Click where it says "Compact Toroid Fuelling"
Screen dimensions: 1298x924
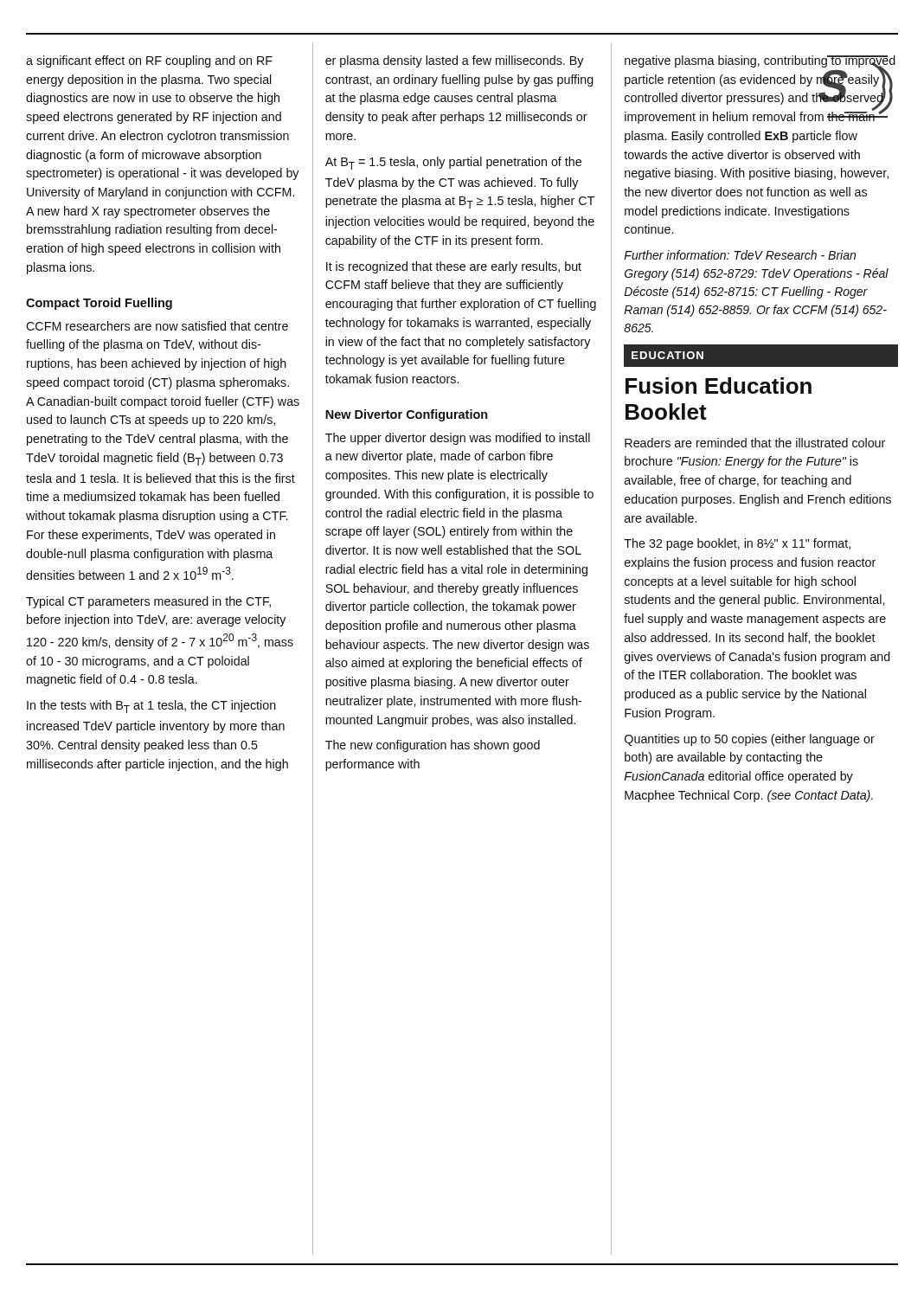(x=99, y=303)
